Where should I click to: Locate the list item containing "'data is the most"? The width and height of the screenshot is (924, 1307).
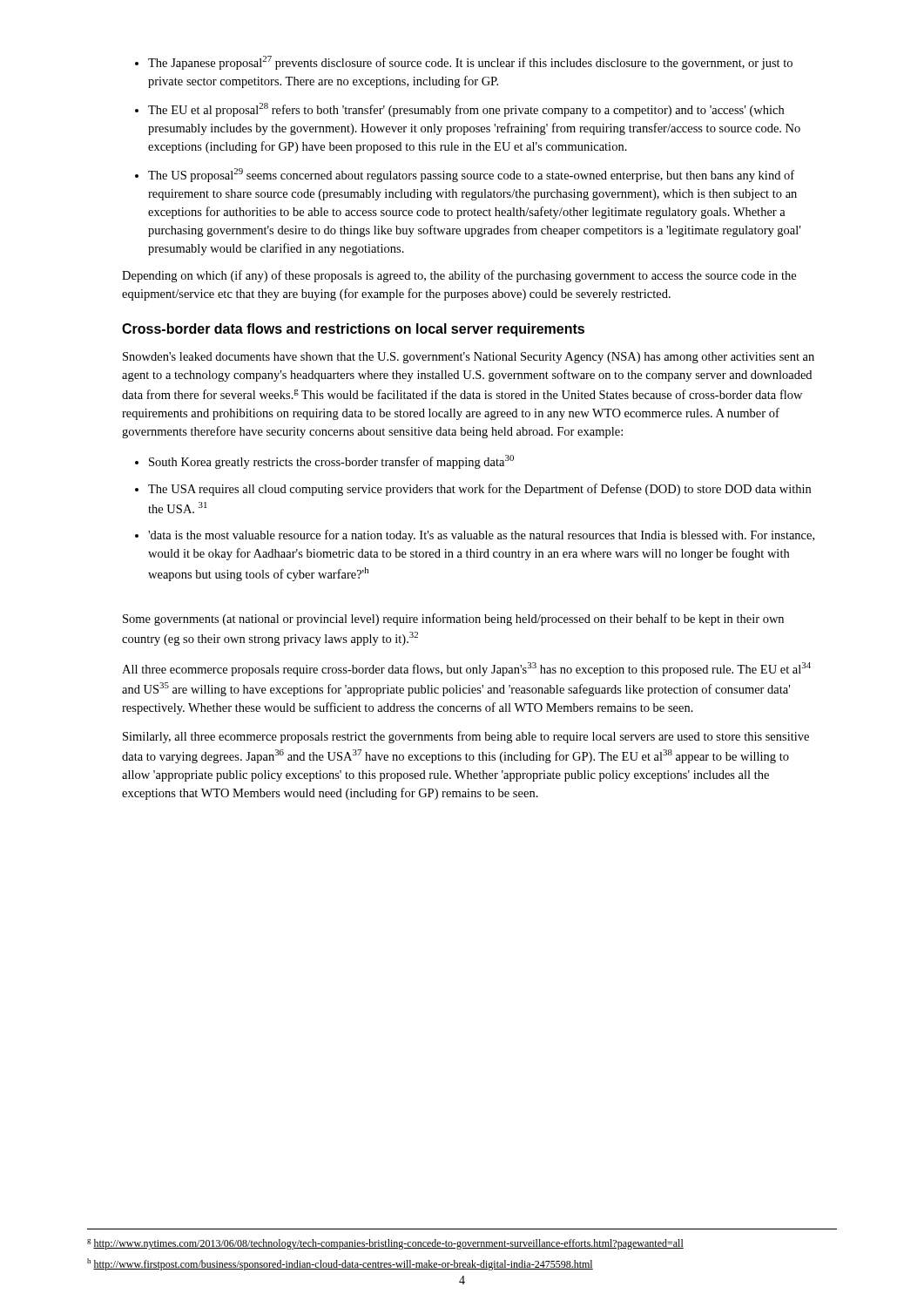pos(471,555)
